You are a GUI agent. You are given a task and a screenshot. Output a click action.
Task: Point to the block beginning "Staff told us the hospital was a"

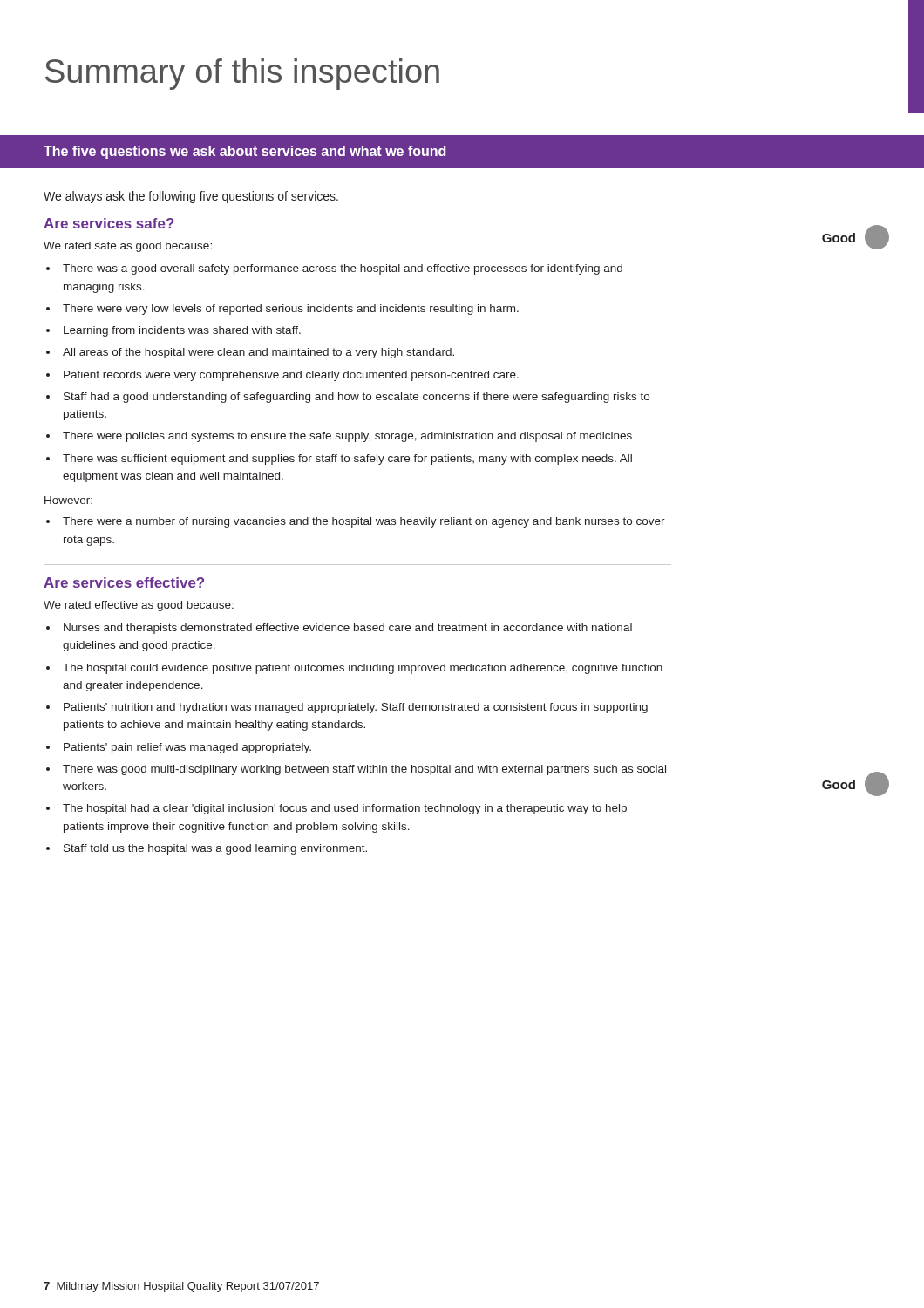(357, 849)
